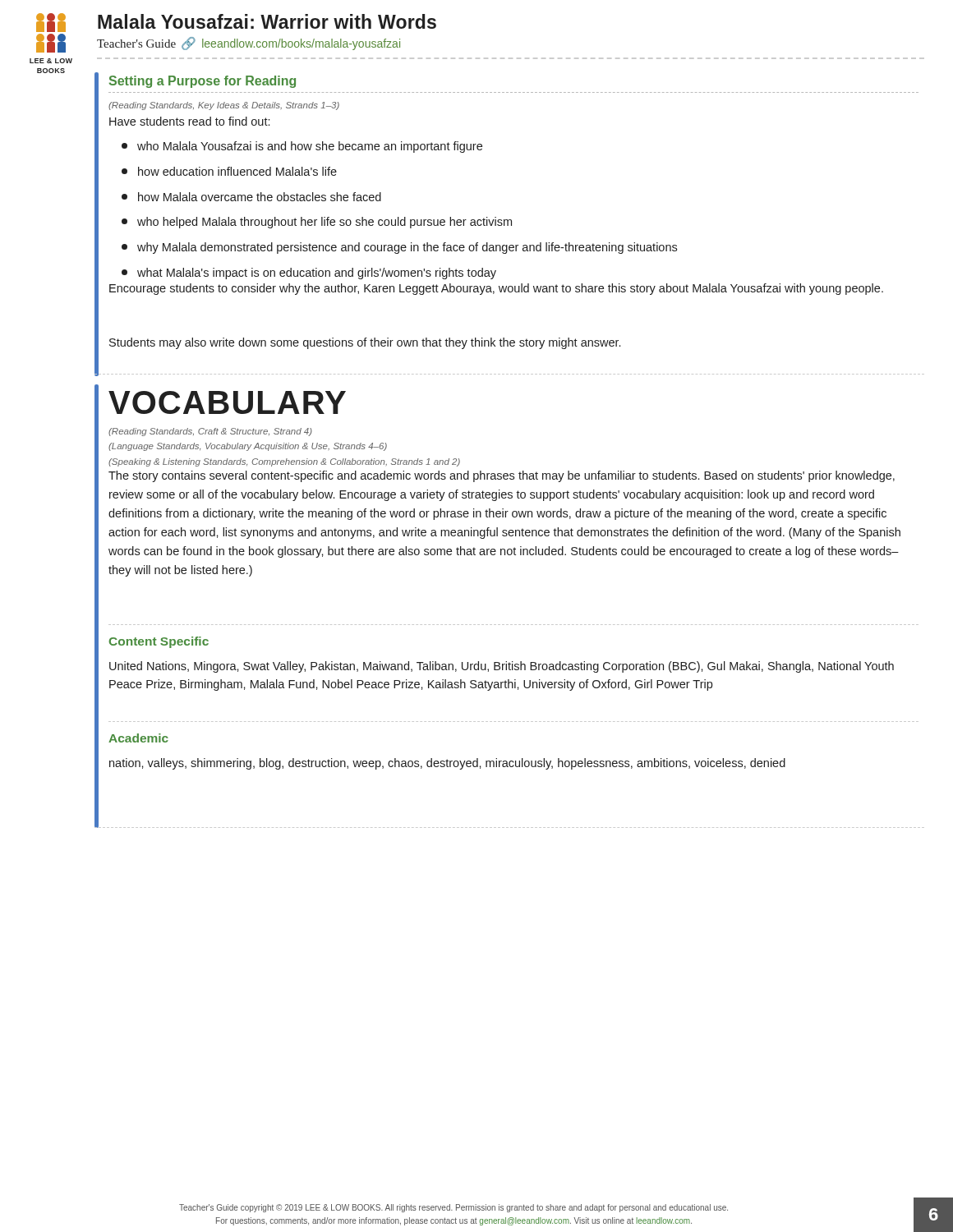Find the block on this page that starts "United Nations, Mingora,"
The width and height of the screenshot is (953, 1232).
pos(513,676)
